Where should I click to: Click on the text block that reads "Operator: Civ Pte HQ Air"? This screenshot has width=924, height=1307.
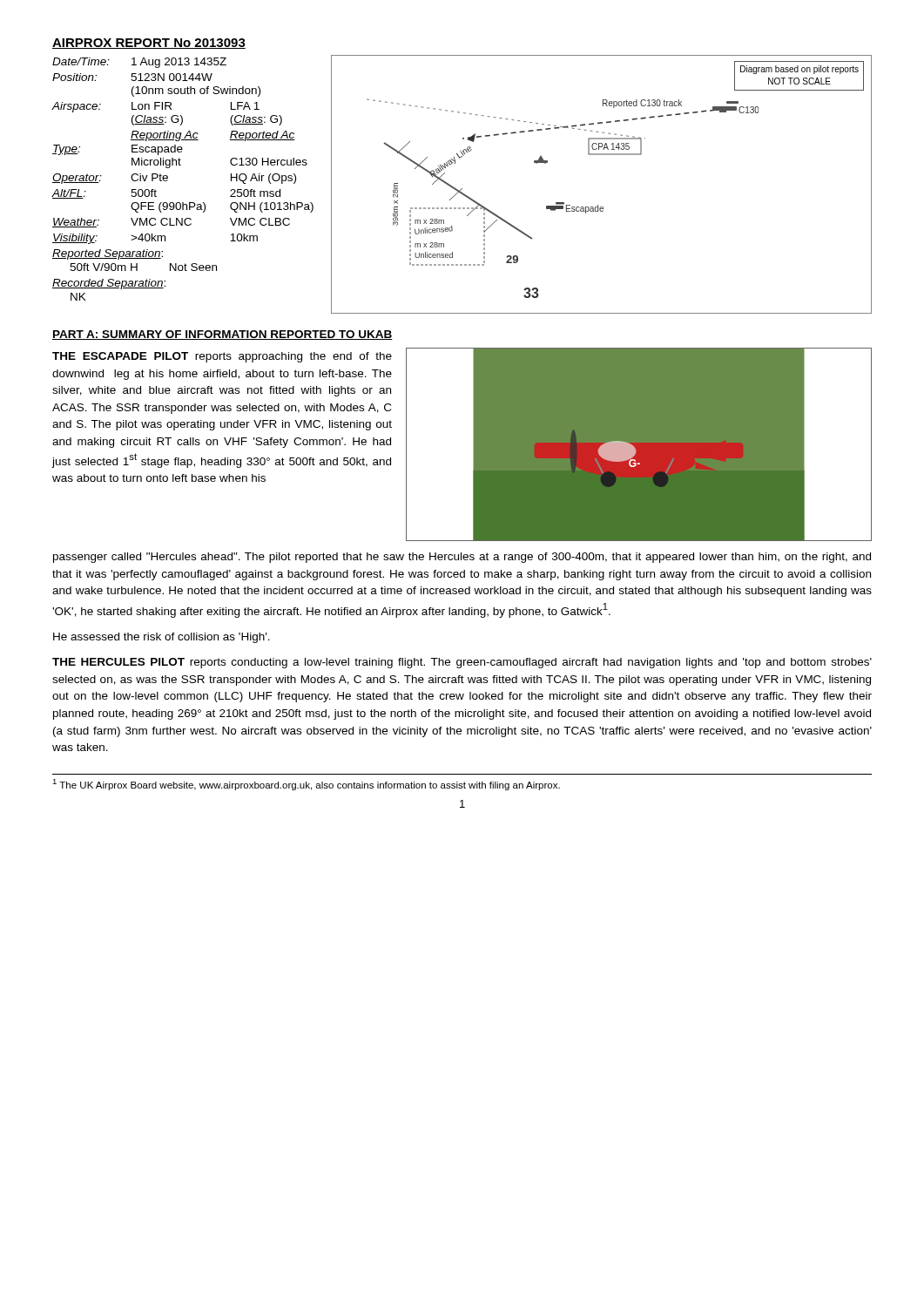[x=76, y=178]
